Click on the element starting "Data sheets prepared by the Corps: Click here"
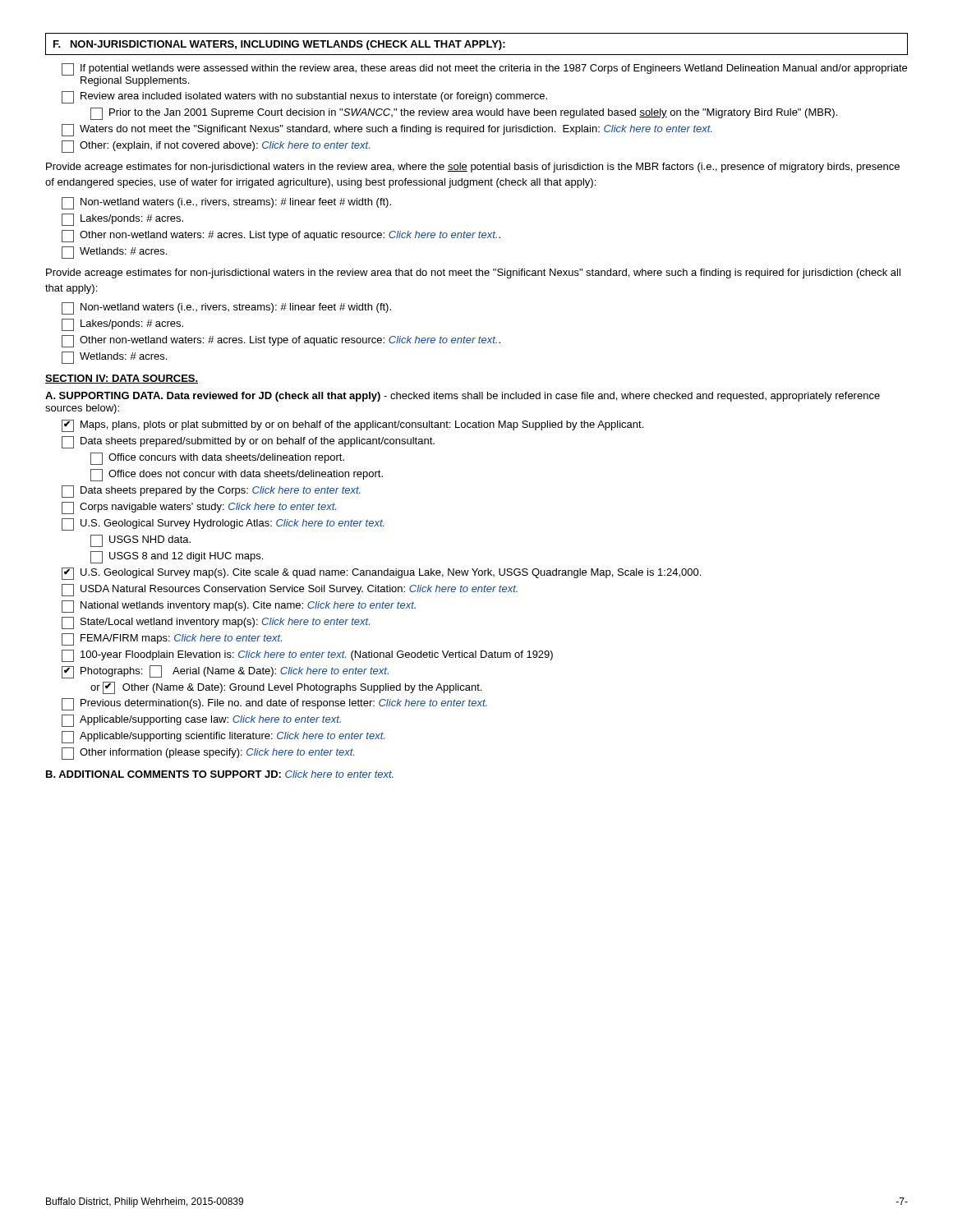The image size is (953, 1232). tap(211, 492)
